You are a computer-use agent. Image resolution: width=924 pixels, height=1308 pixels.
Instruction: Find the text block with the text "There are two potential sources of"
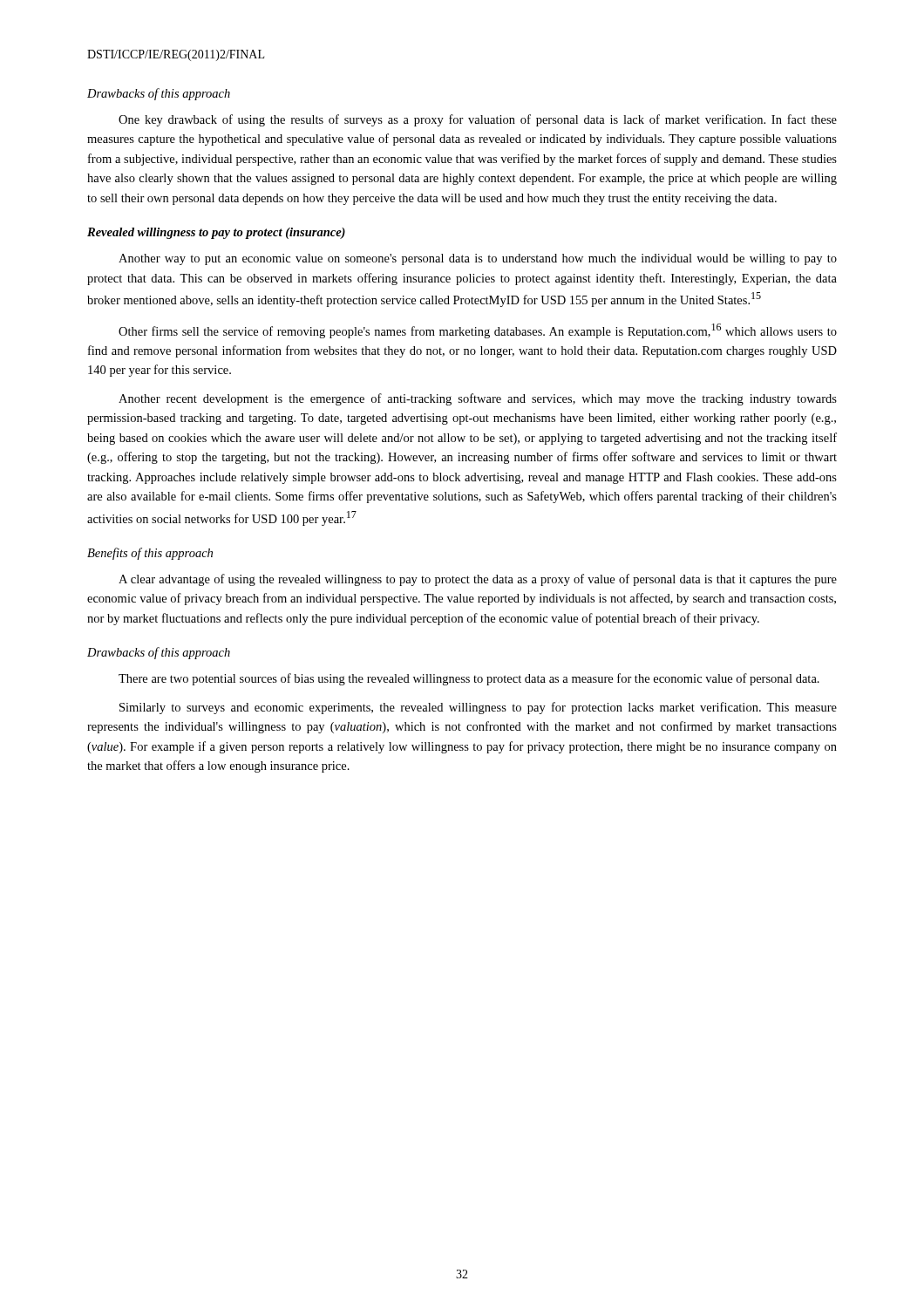(469, 679)
